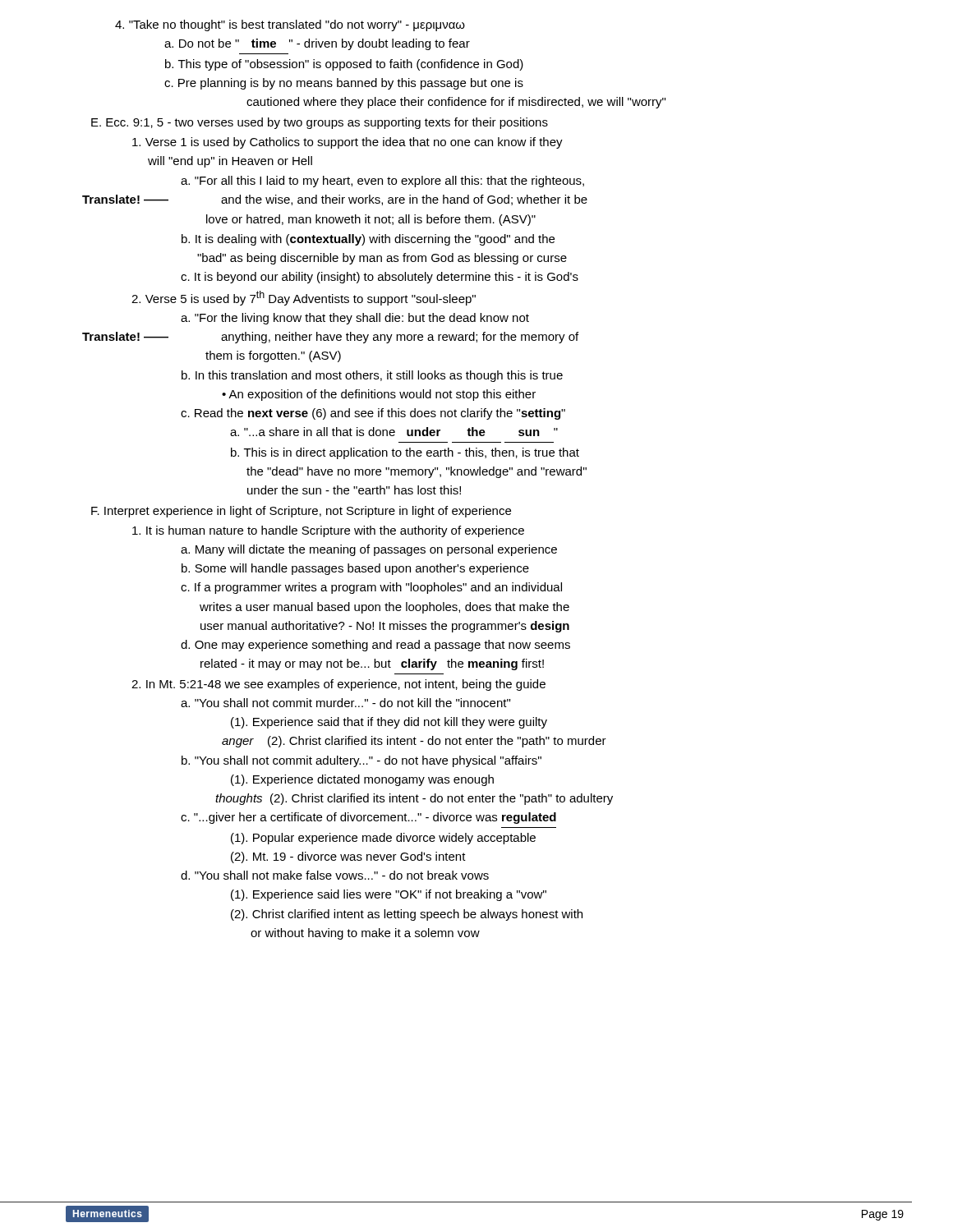Click on the list item that reads "cautioned where they place"
Screen dimensions: 1232x953
[456, 101]
